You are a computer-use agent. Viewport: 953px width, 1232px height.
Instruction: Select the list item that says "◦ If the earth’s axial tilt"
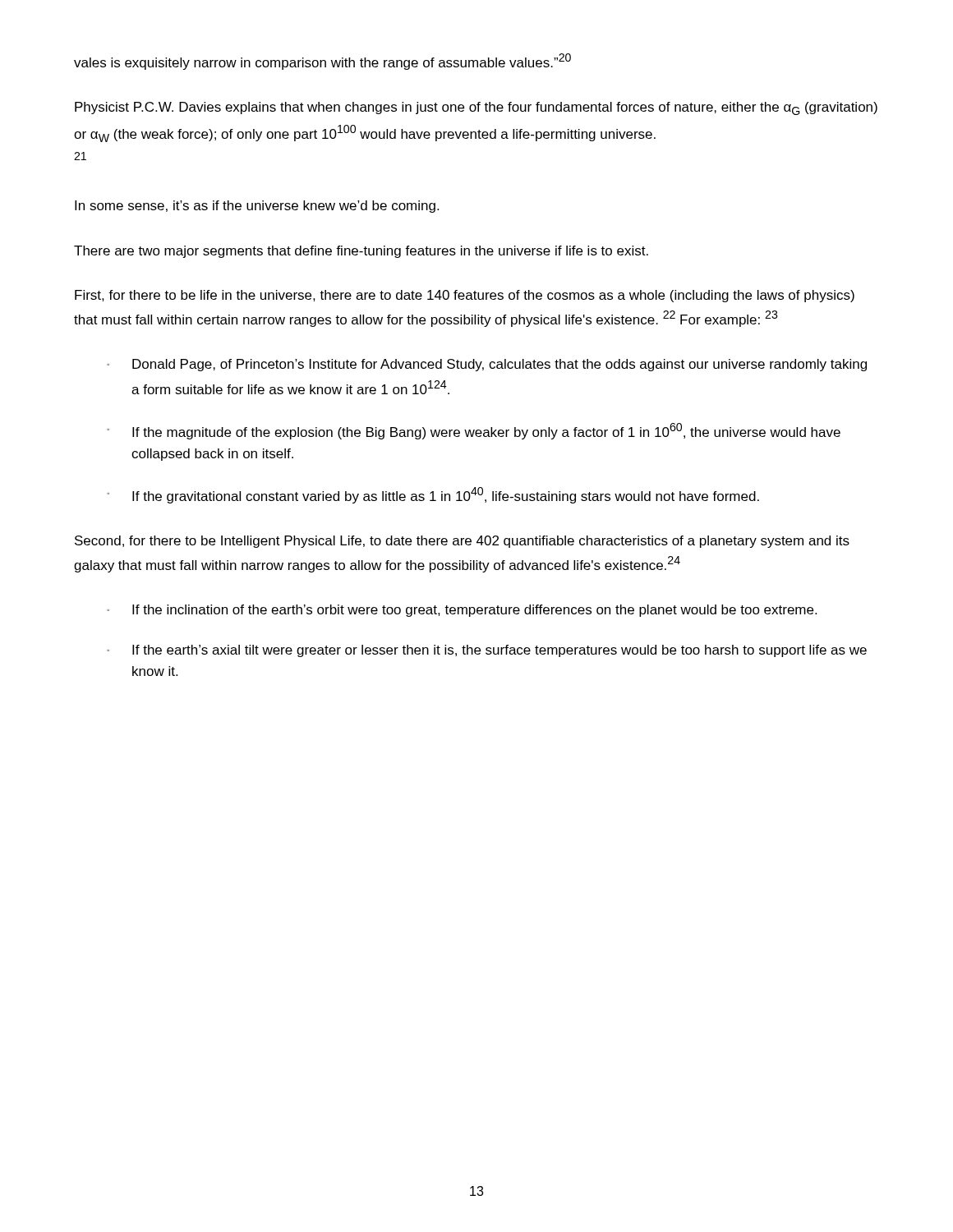(x=493, y=661)
